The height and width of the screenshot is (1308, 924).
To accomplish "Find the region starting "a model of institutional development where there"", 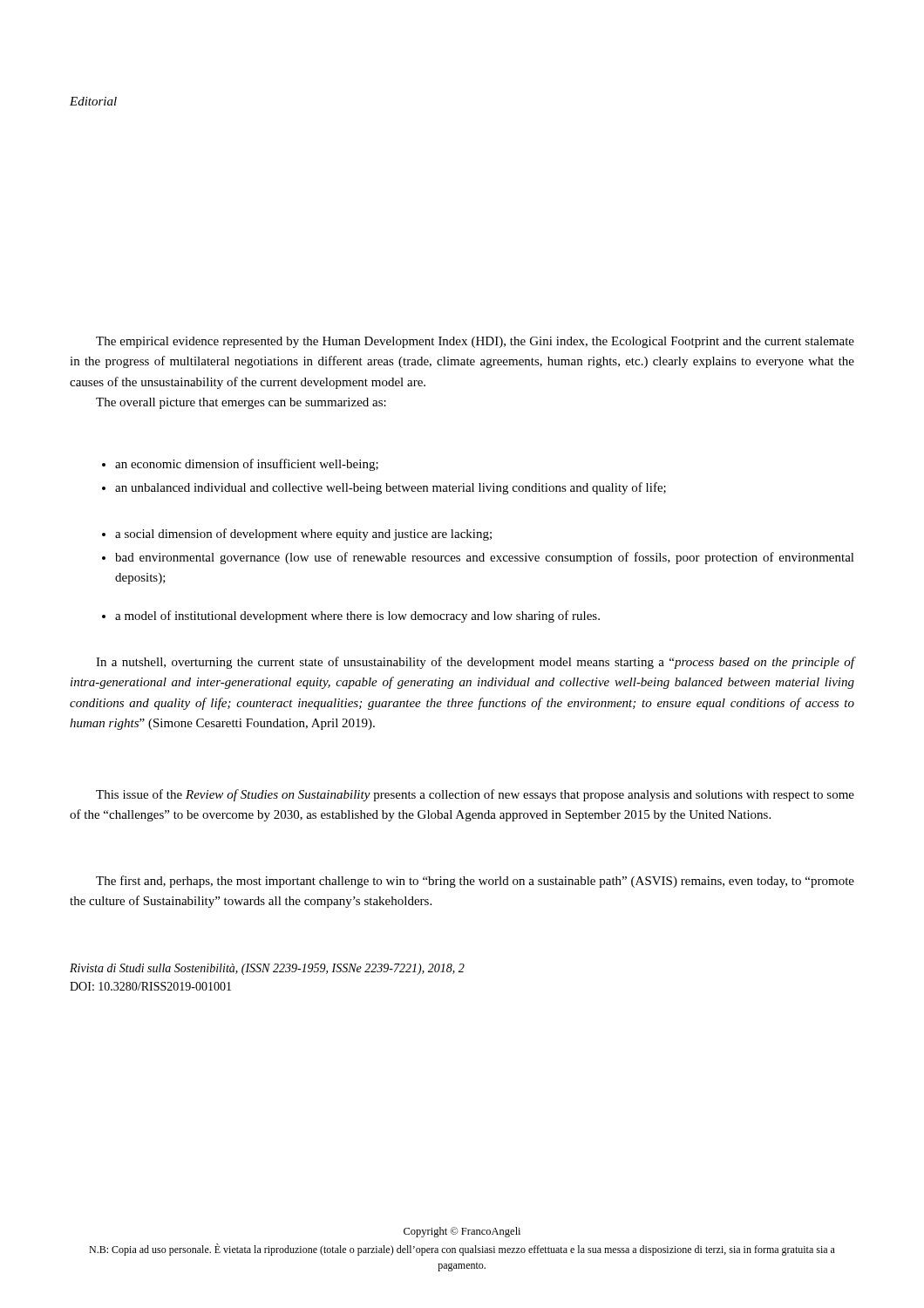I will click(x=462, y=616).
